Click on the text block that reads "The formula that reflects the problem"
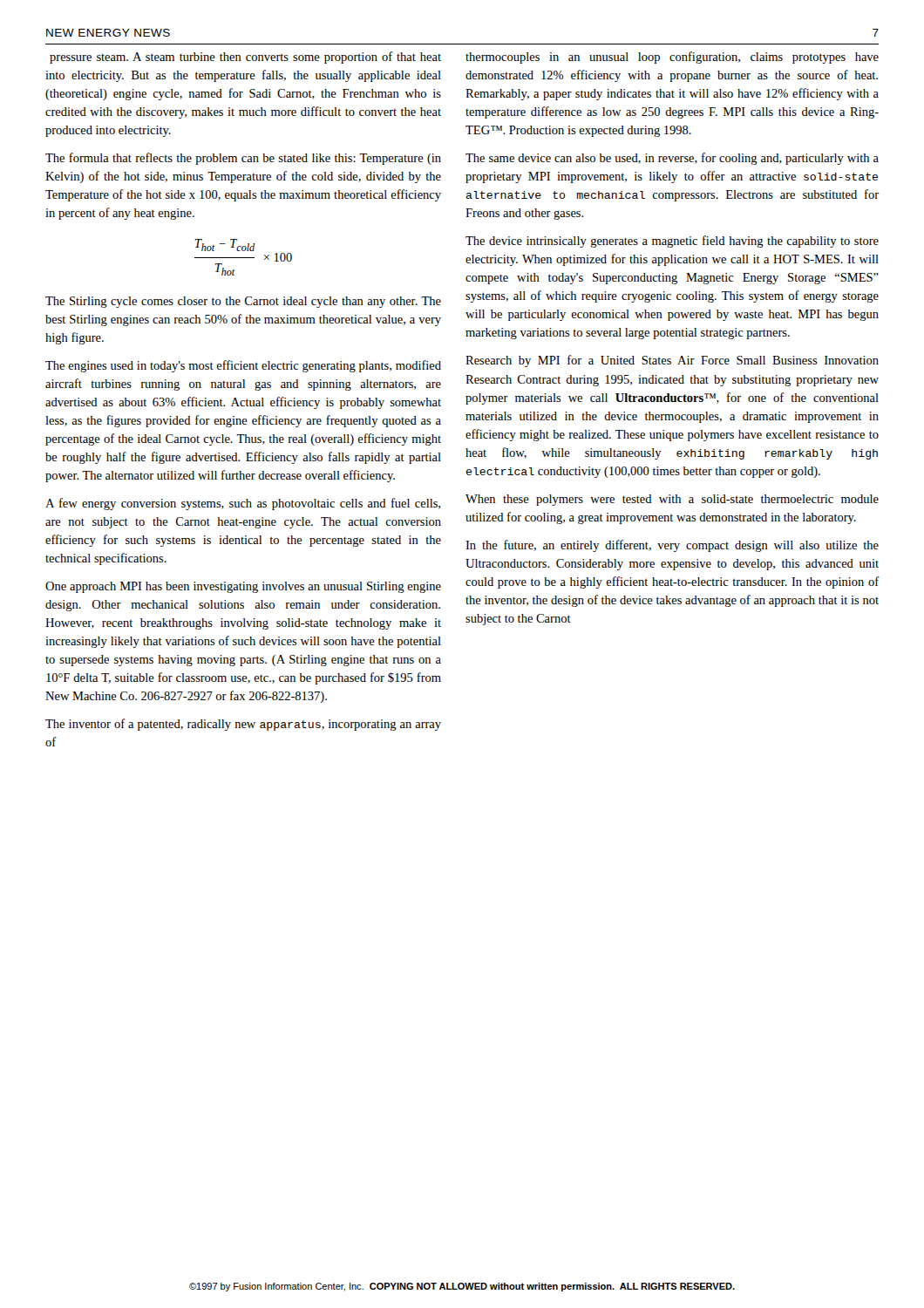Viewport: 924px width, 1308px height. coord(243,185)
